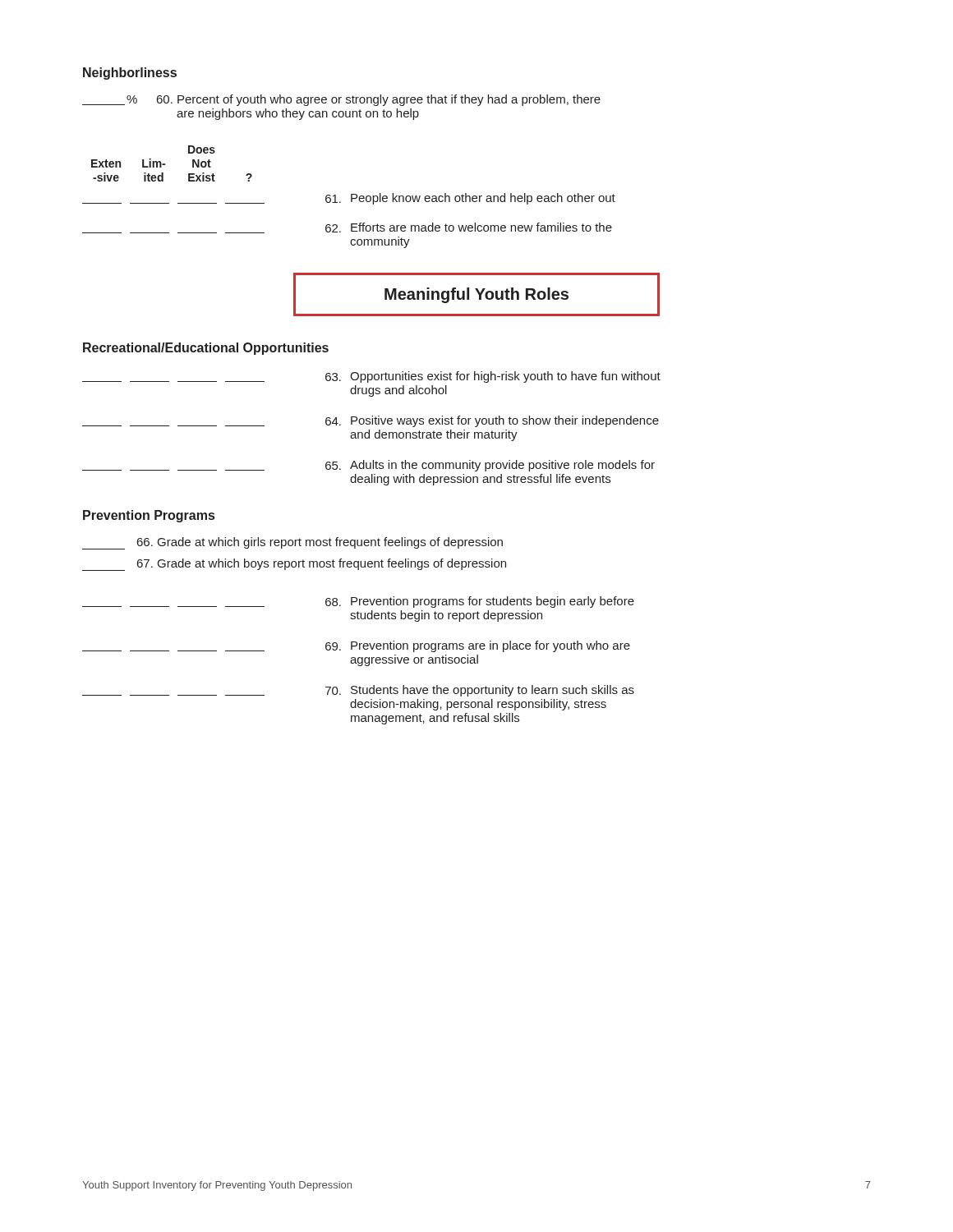Click on the block starting "64. Positive ways exist"
This screenshot has height=1232, width=953.
coord(476,427)
